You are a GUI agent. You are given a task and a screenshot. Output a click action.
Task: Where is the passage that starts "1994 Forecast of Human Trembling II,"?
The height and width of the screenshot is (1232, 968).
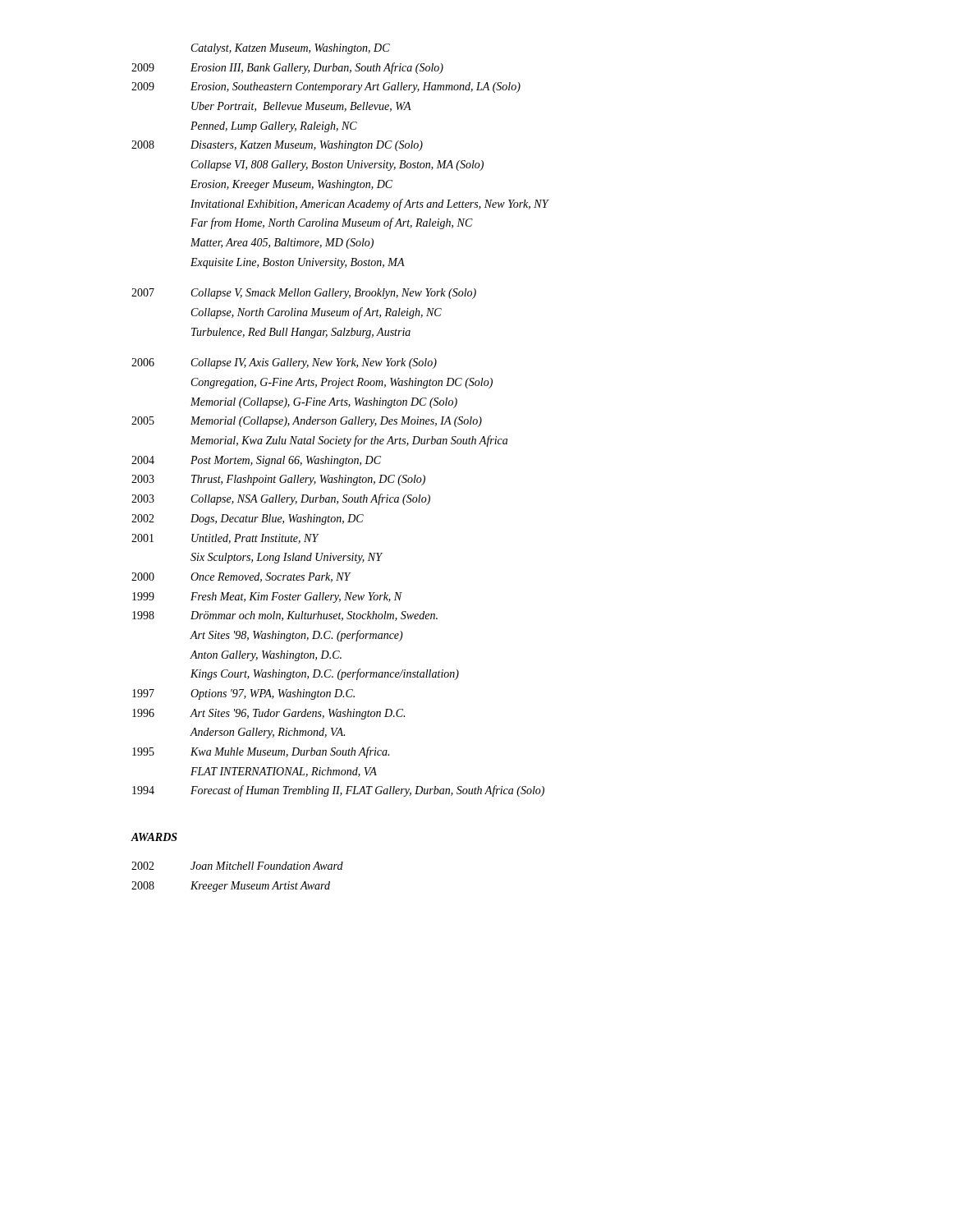pyautogui.click(x=484, y=791)
